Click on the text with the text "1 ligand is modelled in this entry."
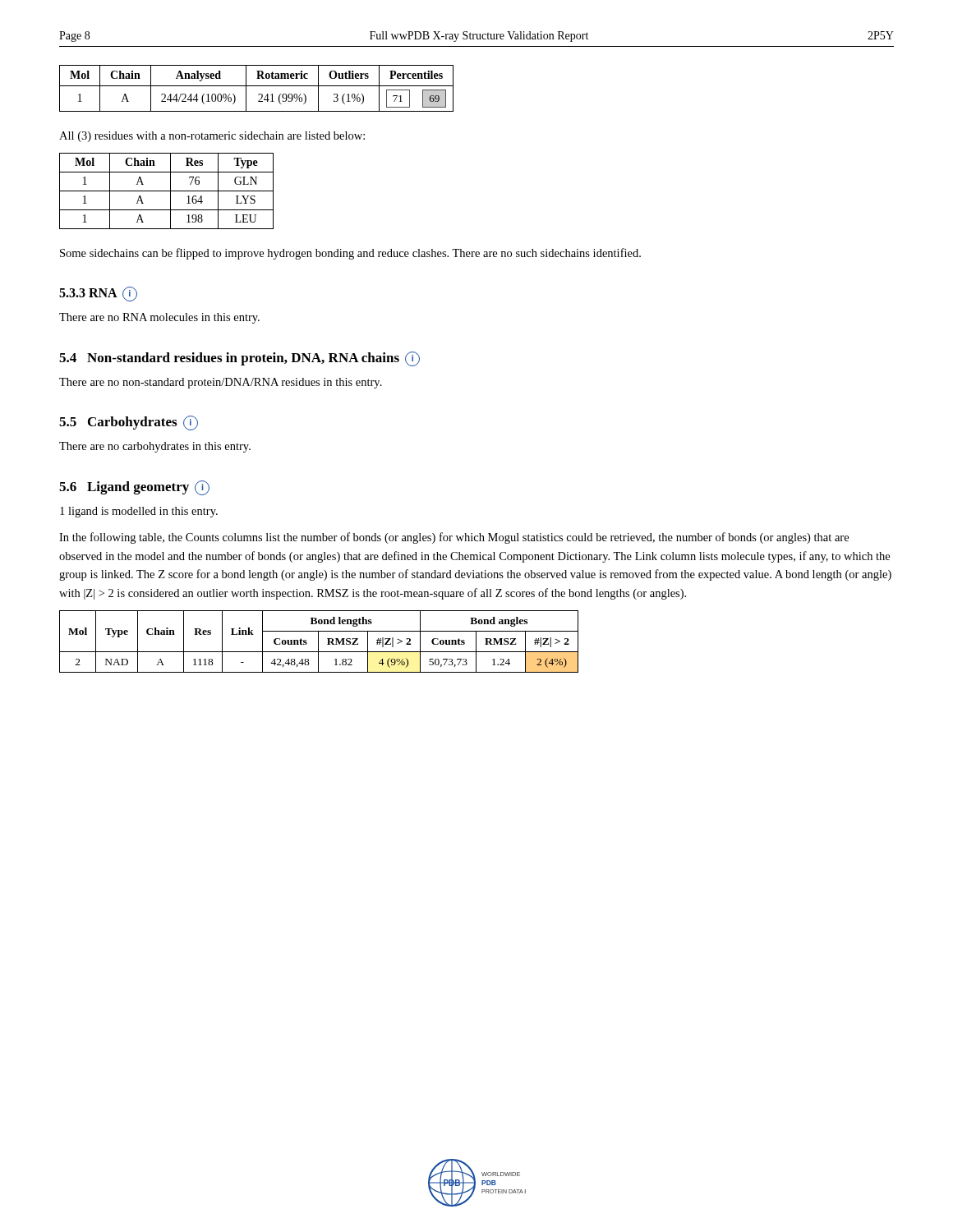Image resolution: width=953 pixels, height=1232 pixels. click(139, 511)
